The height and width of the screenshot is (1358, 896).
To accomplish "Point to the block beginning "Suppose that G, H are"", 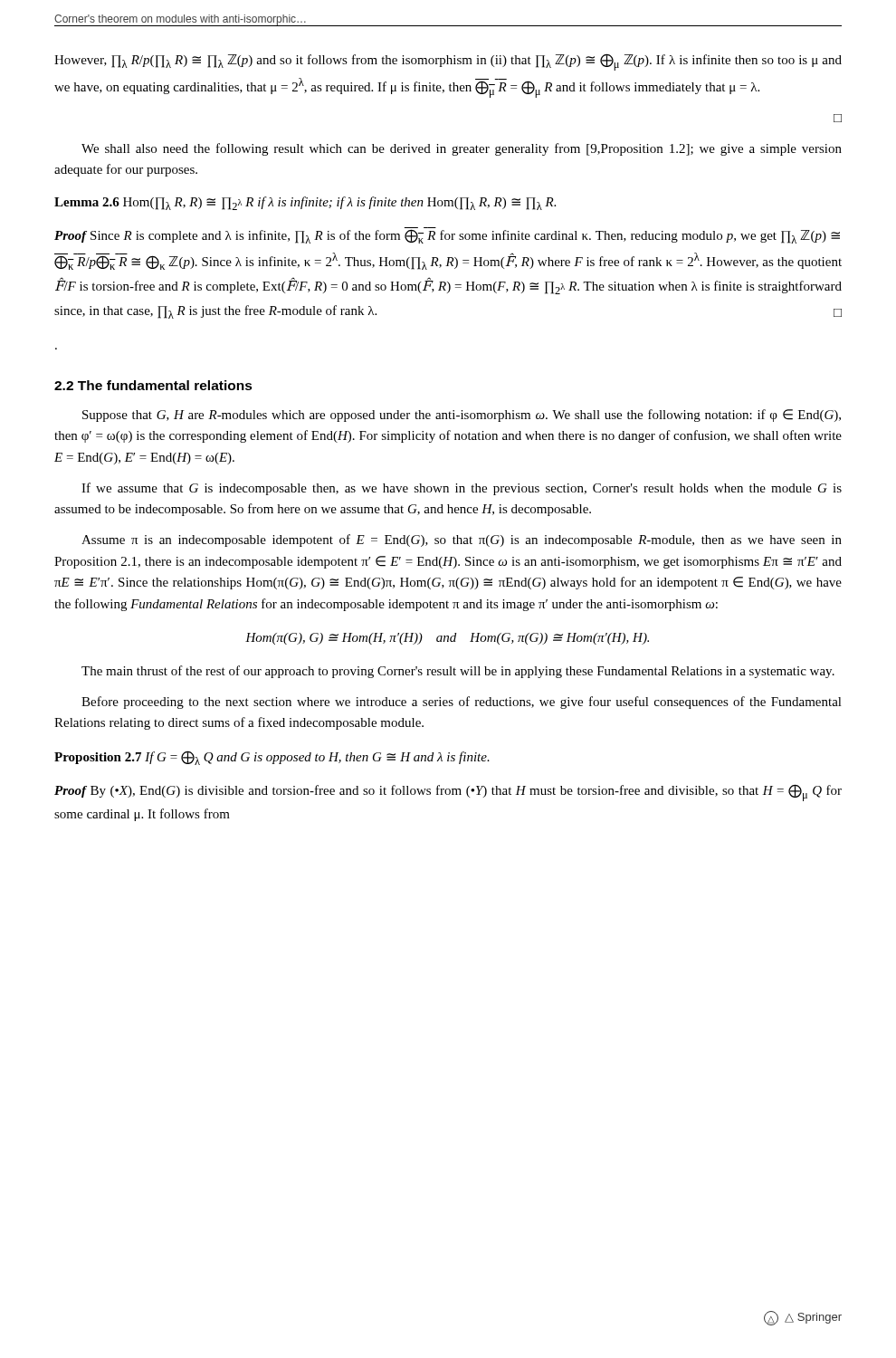I will click(x=448, y=436).
